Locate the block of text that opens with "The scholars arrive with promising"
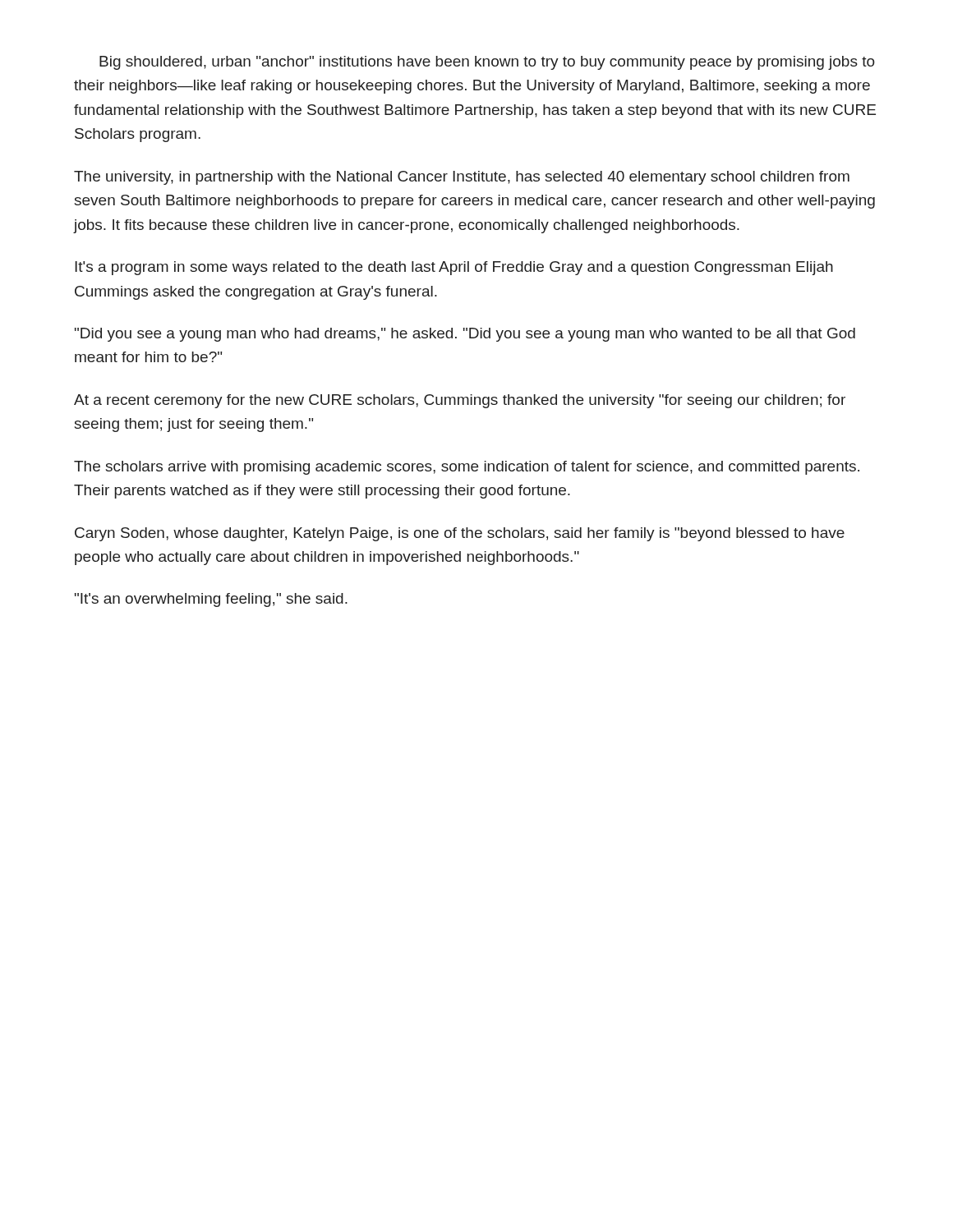The height and width of the screenshot is (1232, 953). (467, 478)
